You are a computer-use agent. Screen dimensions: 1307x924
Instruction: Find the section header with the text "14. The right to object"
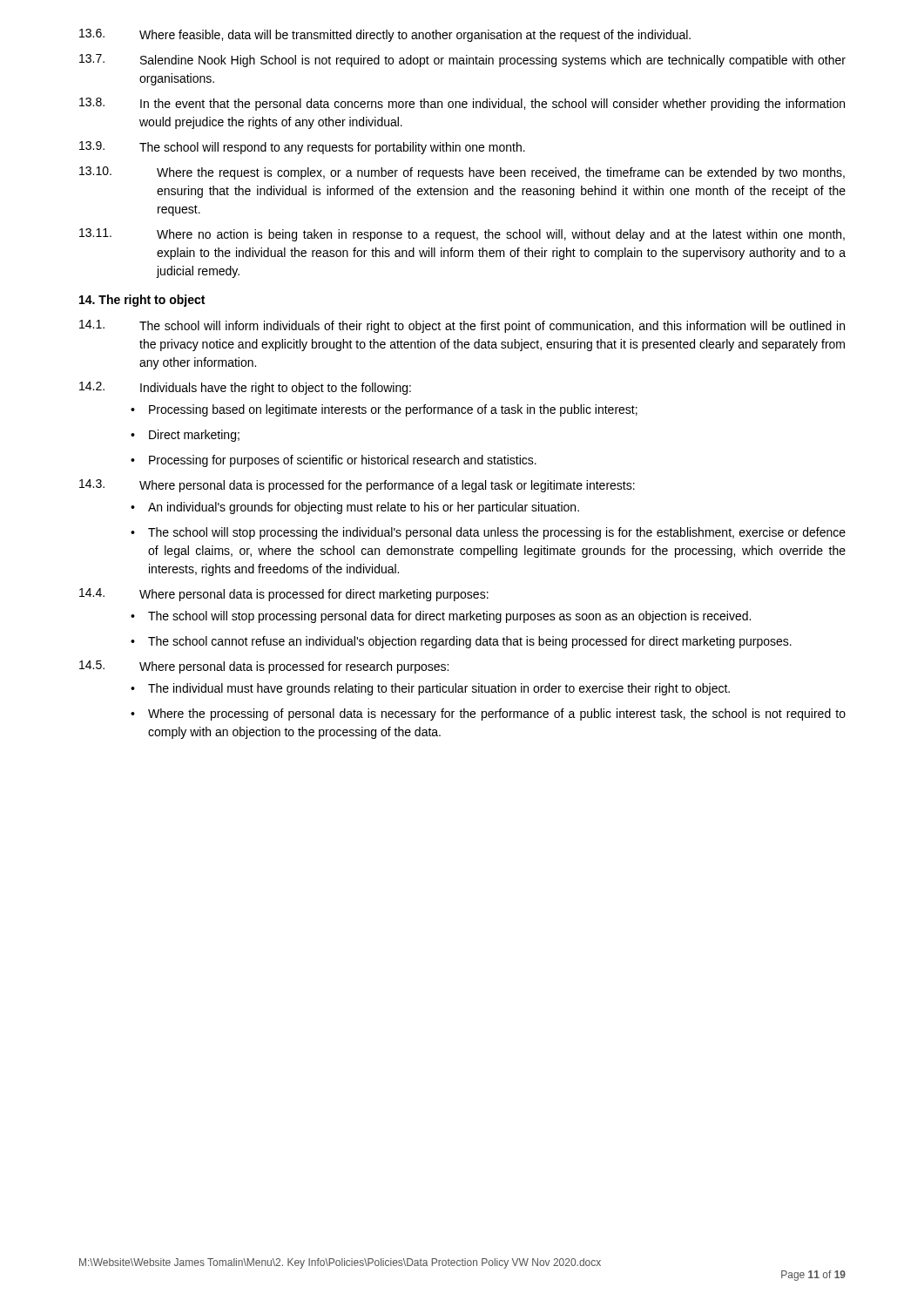(142, 300)
